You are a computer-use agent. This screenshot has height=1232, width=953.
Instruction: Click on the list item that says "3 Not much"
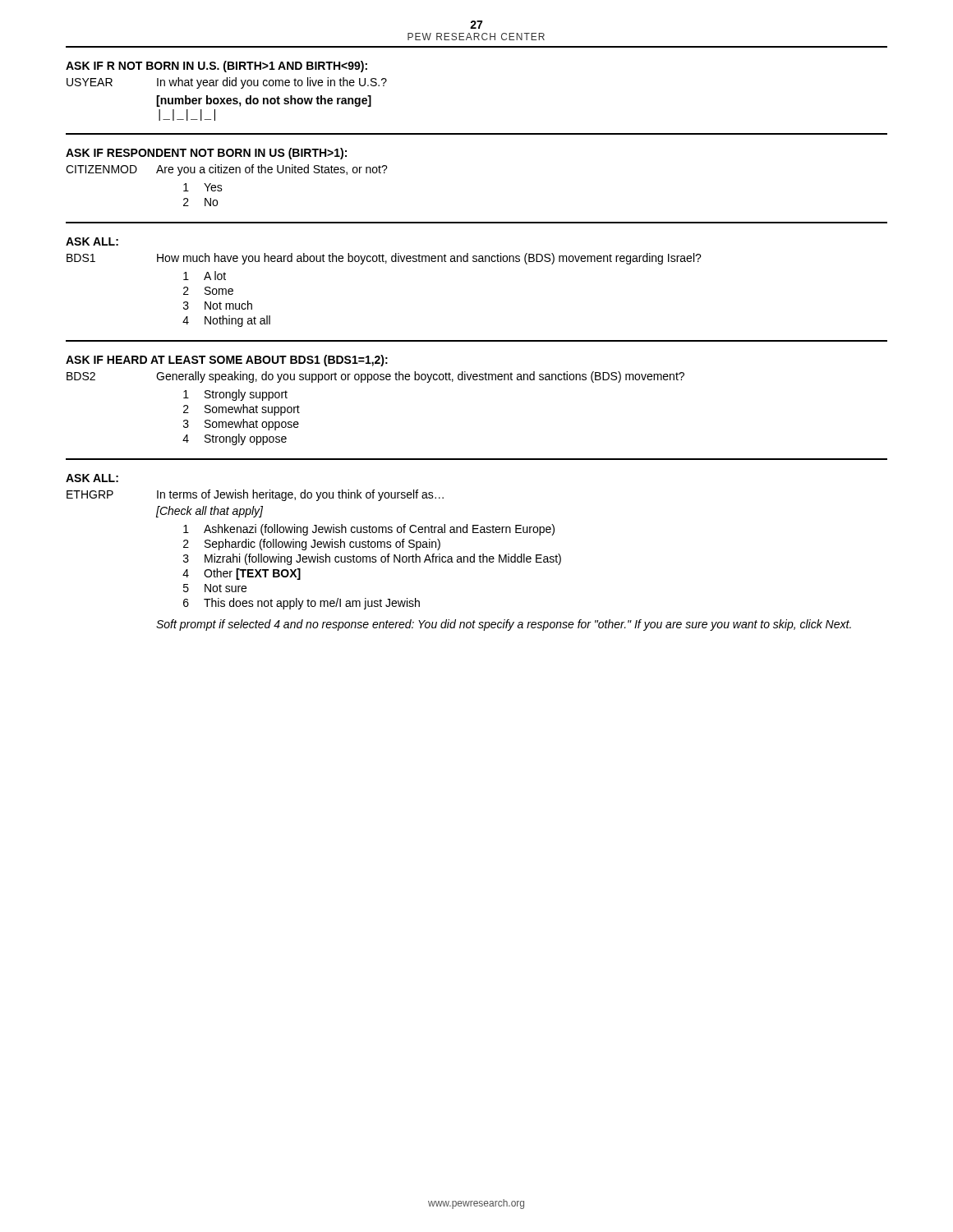coord(218,305)
